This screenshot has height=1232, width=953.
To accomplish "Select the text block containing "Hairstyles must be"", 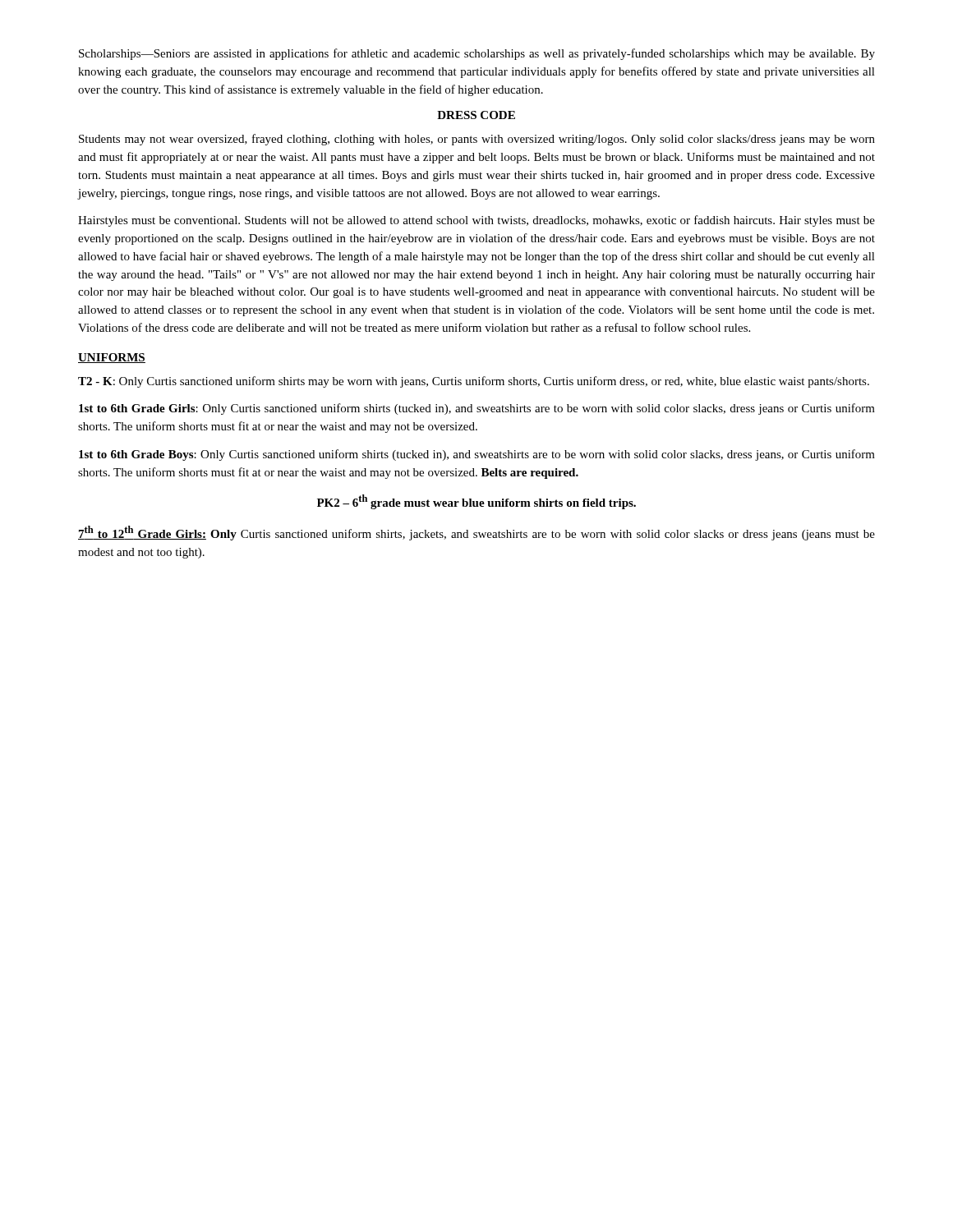I will 476,275.
